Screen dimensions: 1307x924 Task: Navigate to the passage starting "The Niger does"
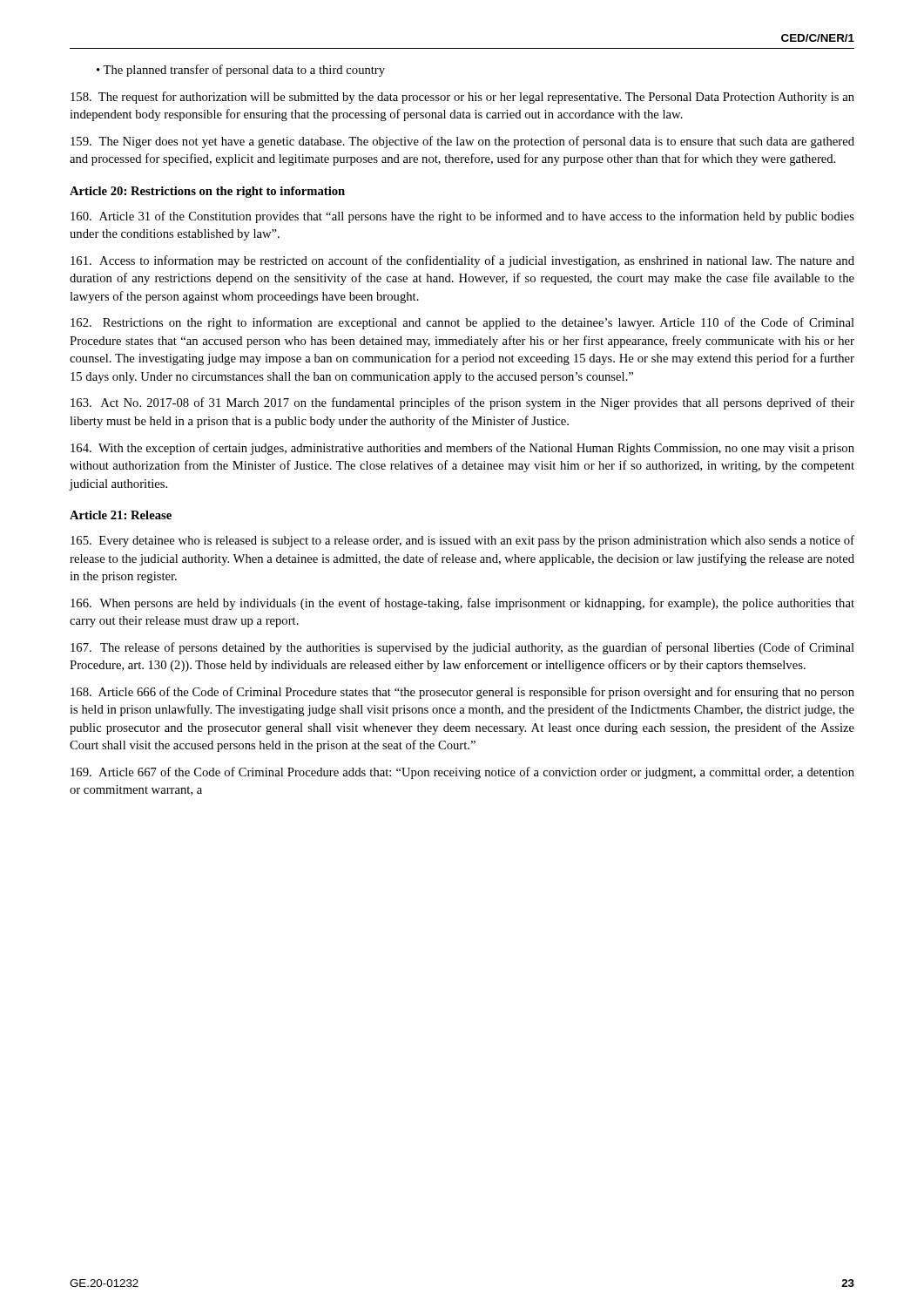pyautogui.click(x=462, y=150)
